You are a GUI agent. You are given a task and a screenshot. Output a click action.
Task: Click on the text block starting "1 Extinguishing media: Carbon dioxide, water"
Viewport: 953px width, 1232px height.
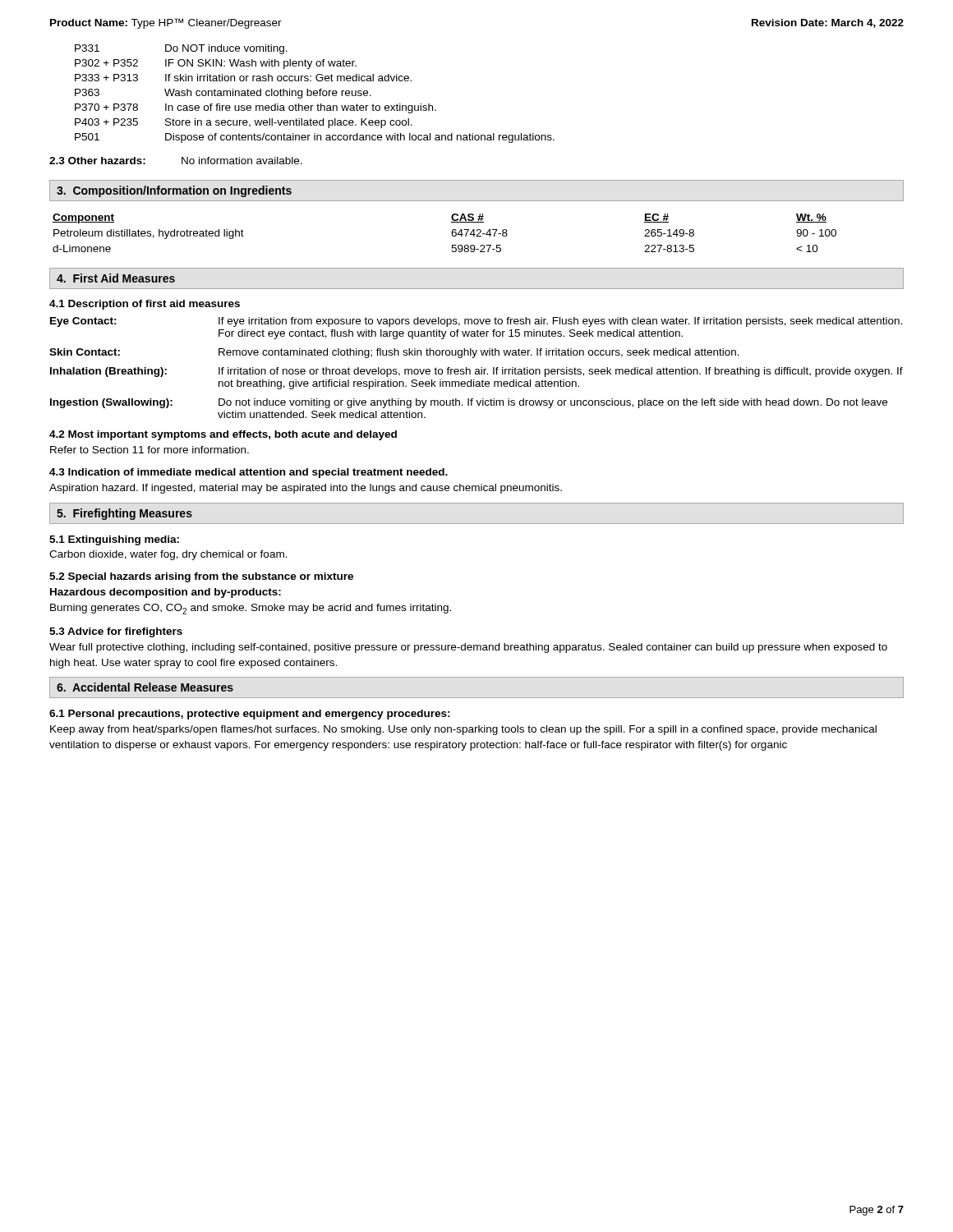coord(169,547)
